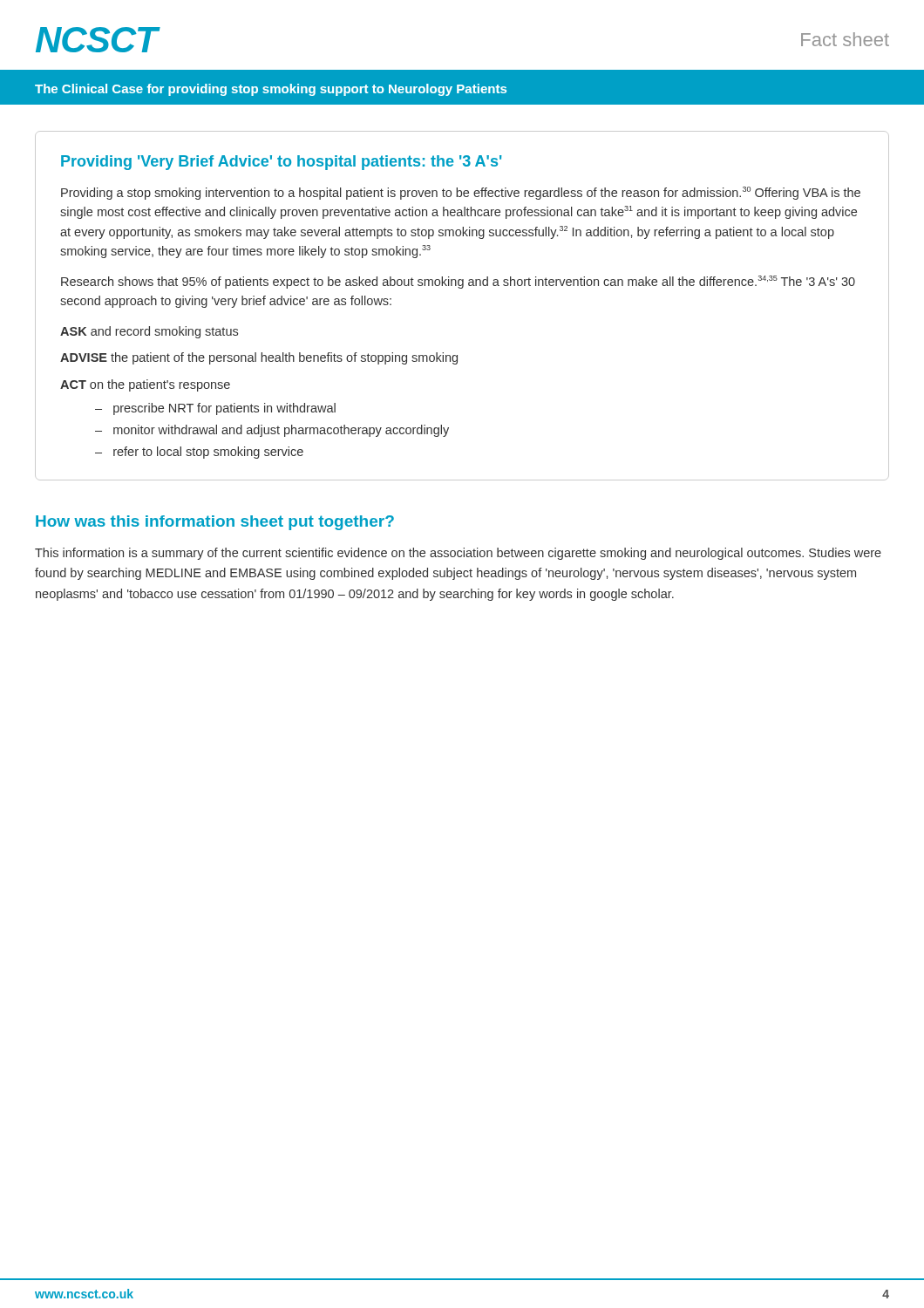The image size is (924, 1308).
Task: Click on the region starting "This information is"
Action: pos(458,573)
